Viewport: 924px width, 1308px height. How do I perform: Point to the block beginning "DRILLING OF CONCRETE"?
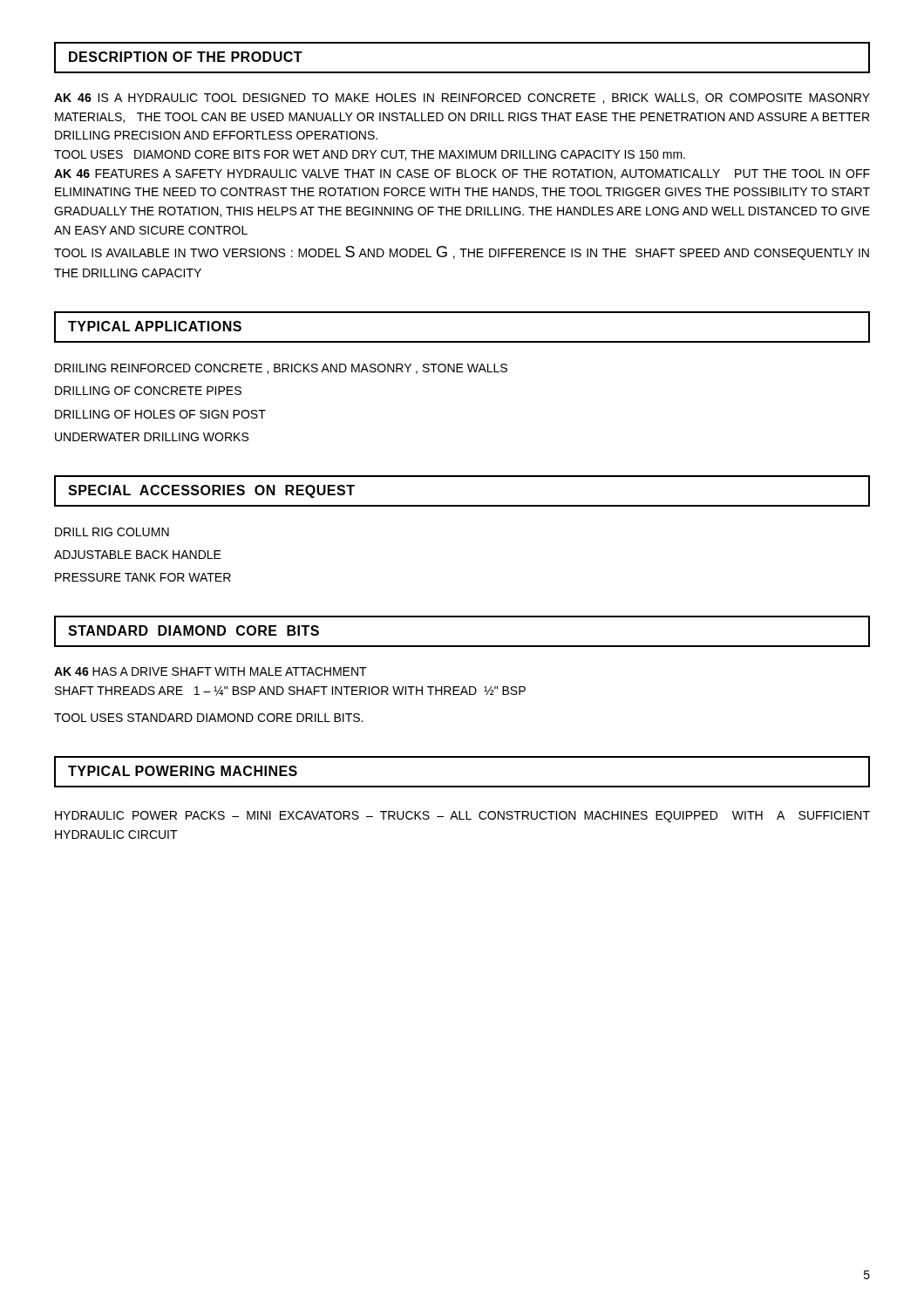pyautogui.click(x=148, y=391)
